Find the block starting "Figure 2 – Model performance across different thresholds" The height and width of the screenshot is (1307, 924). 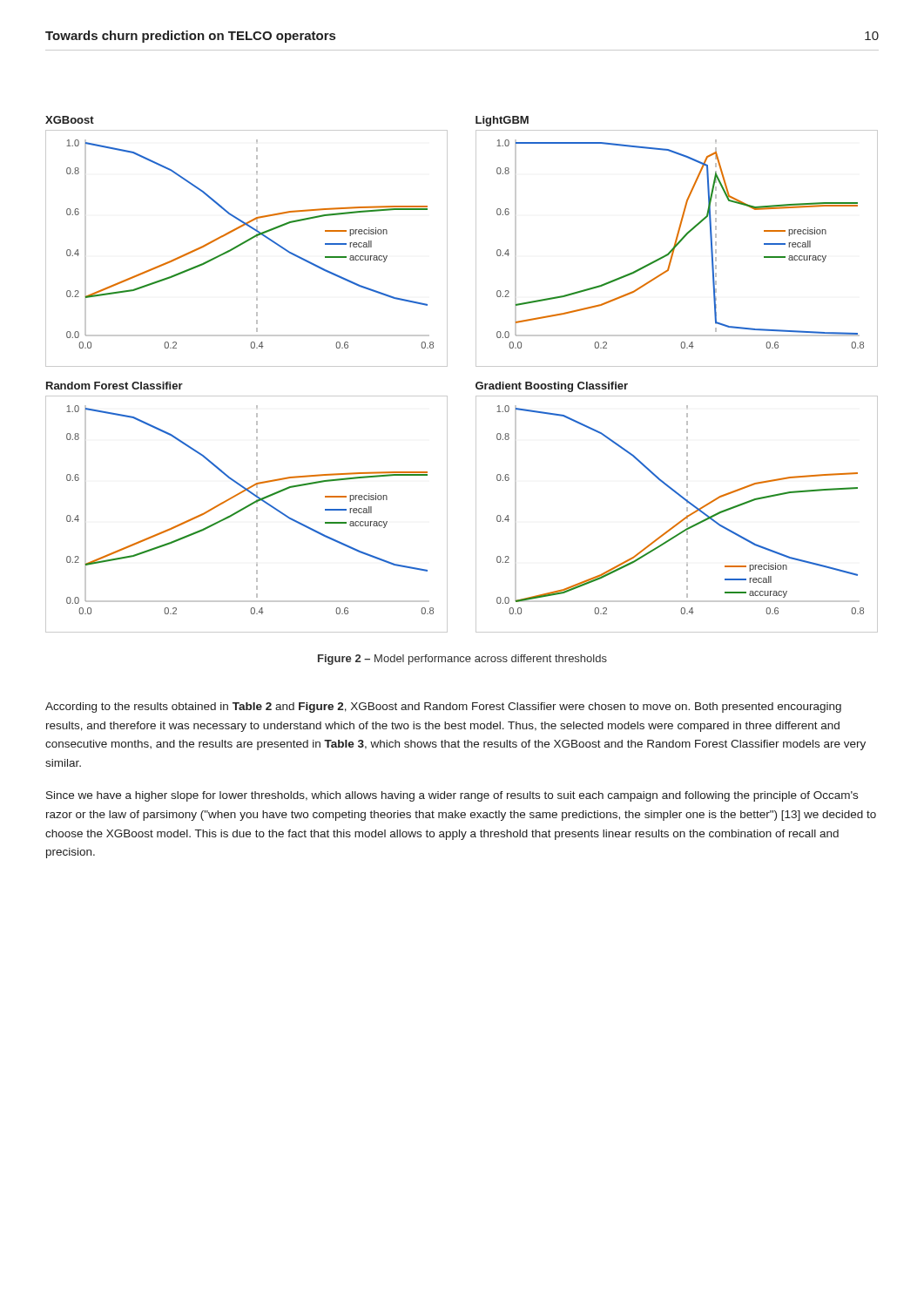click(462, 658)
